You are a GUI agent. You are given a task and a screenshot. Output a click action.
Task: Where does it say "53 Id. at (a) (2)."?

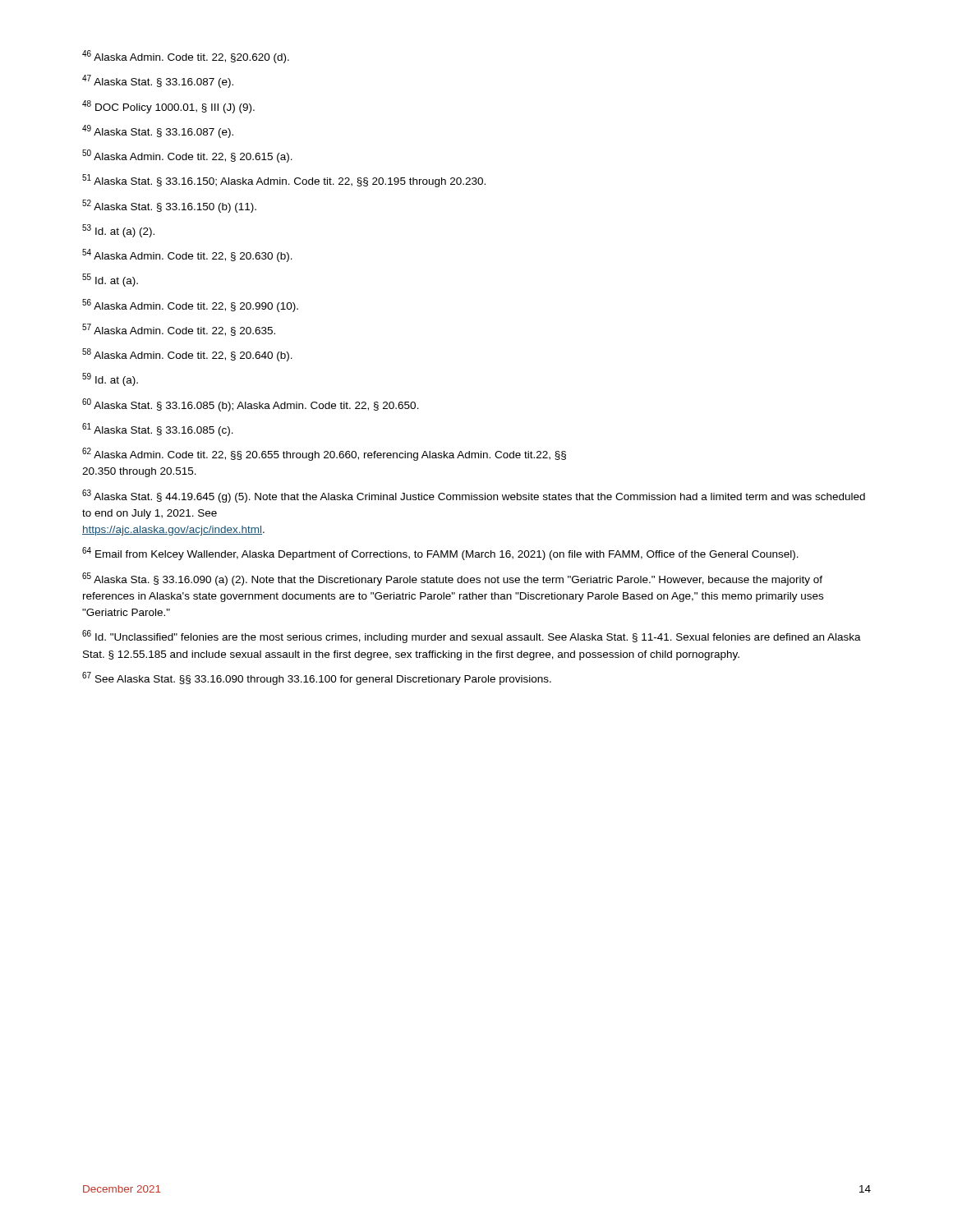119,230
